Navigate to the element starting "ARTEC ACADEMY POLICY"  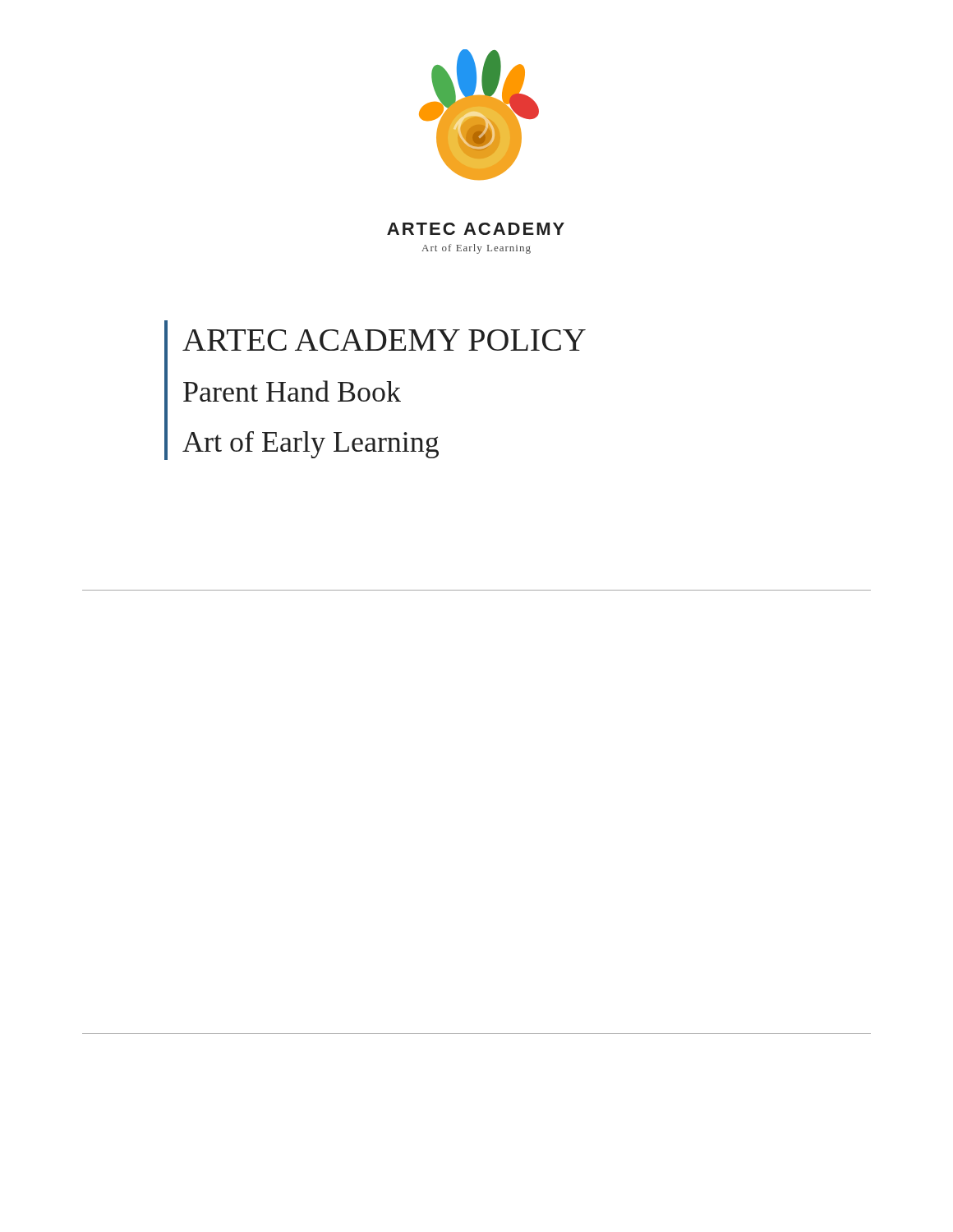(384, 340)
